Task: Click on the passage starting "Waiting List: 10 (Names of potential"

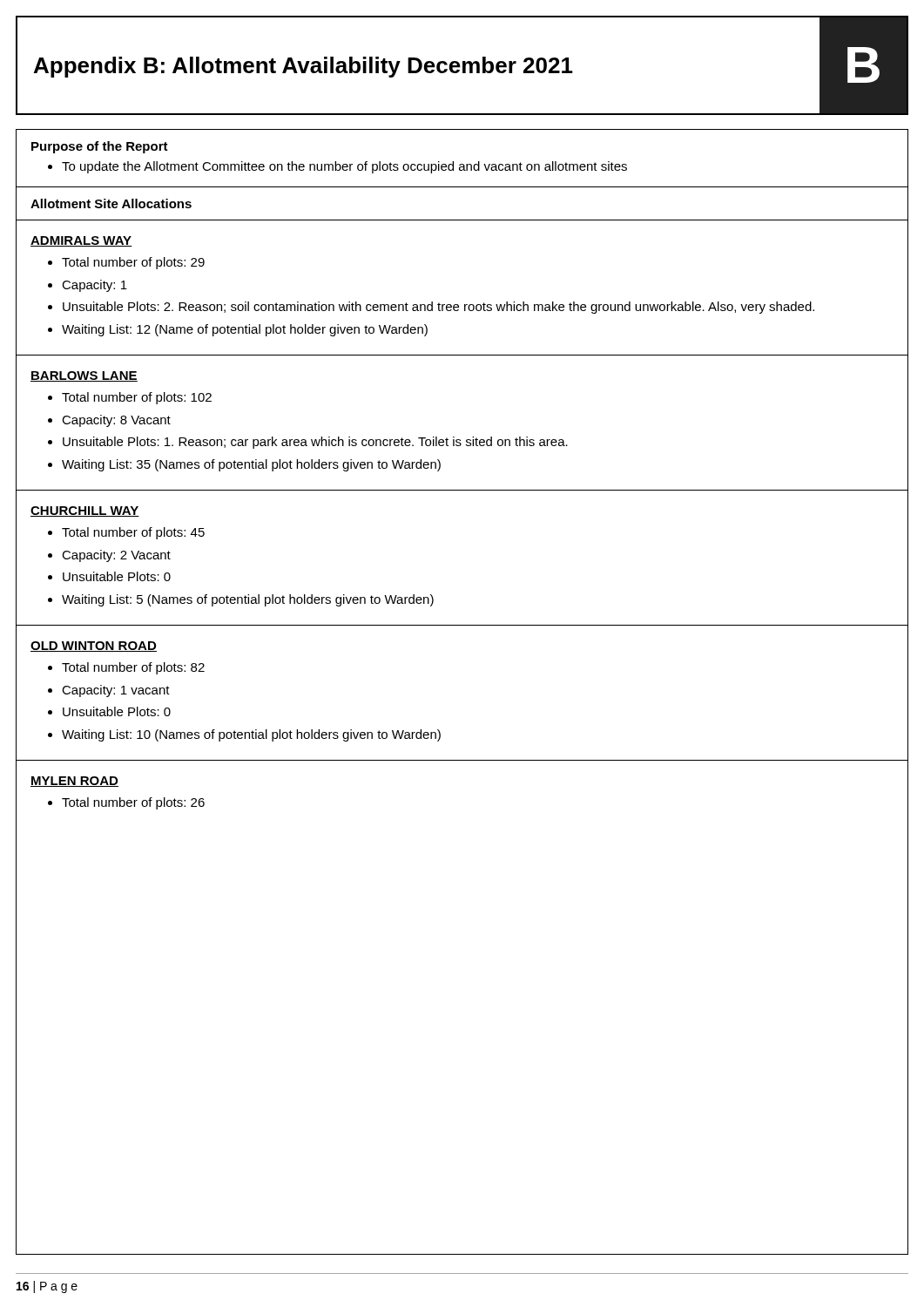Action: (252, 734)
